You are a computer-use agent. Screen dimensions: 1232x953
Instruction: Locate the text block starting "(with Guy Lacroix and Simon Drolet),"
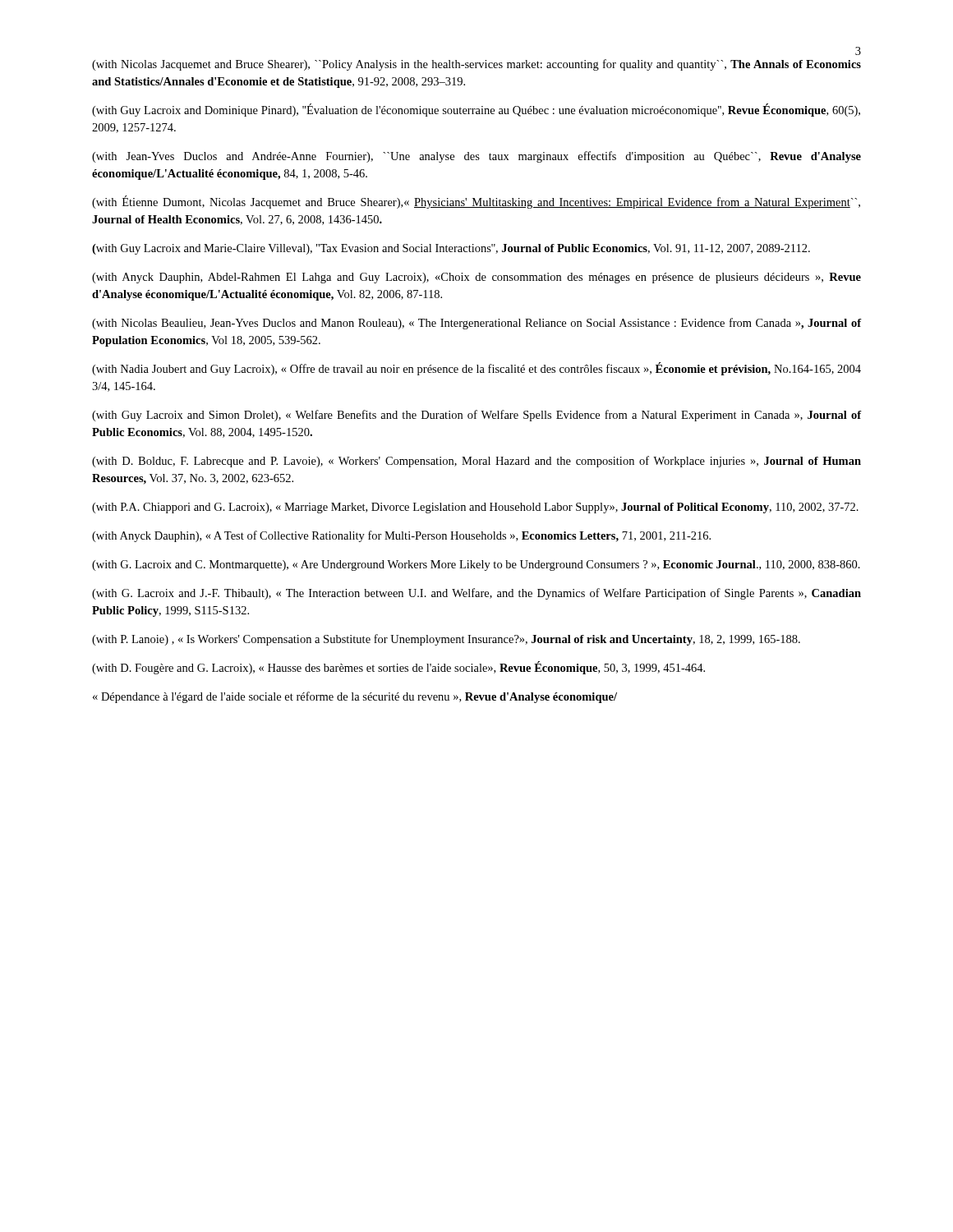476,424
